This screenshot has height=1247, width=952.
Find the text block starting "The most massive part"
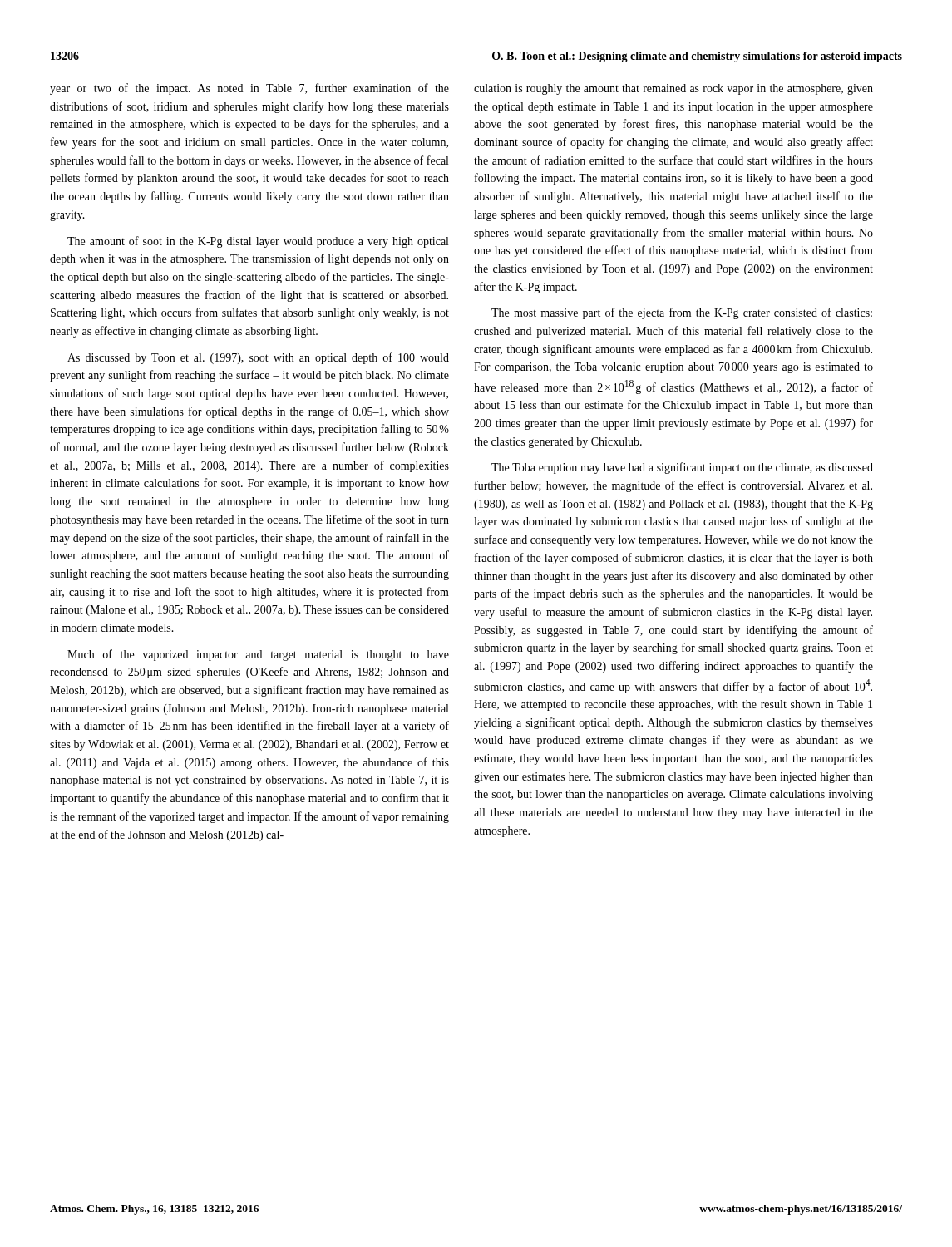[673, 378]
